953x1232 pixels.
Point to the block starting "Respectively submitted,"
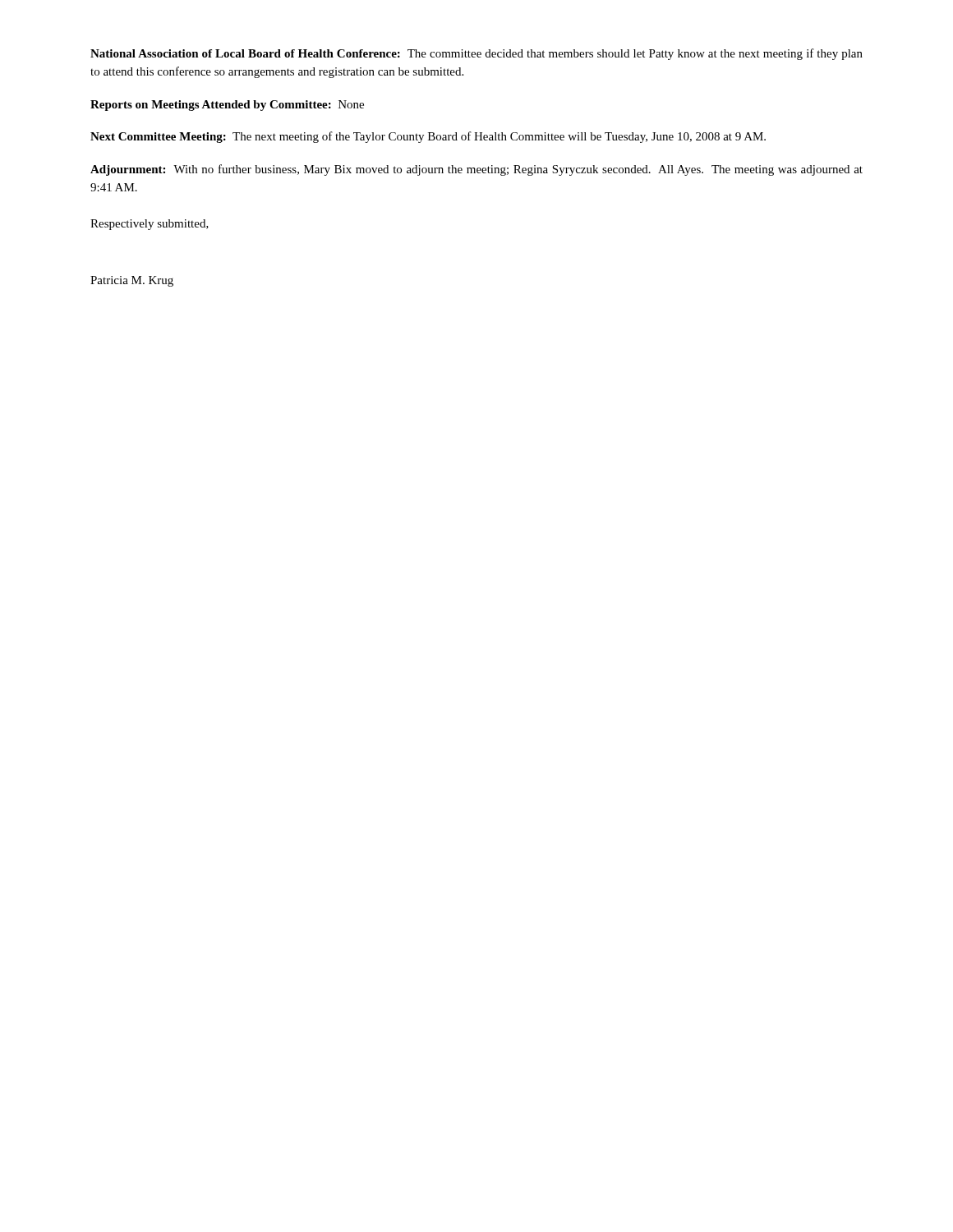pos(150,223)
